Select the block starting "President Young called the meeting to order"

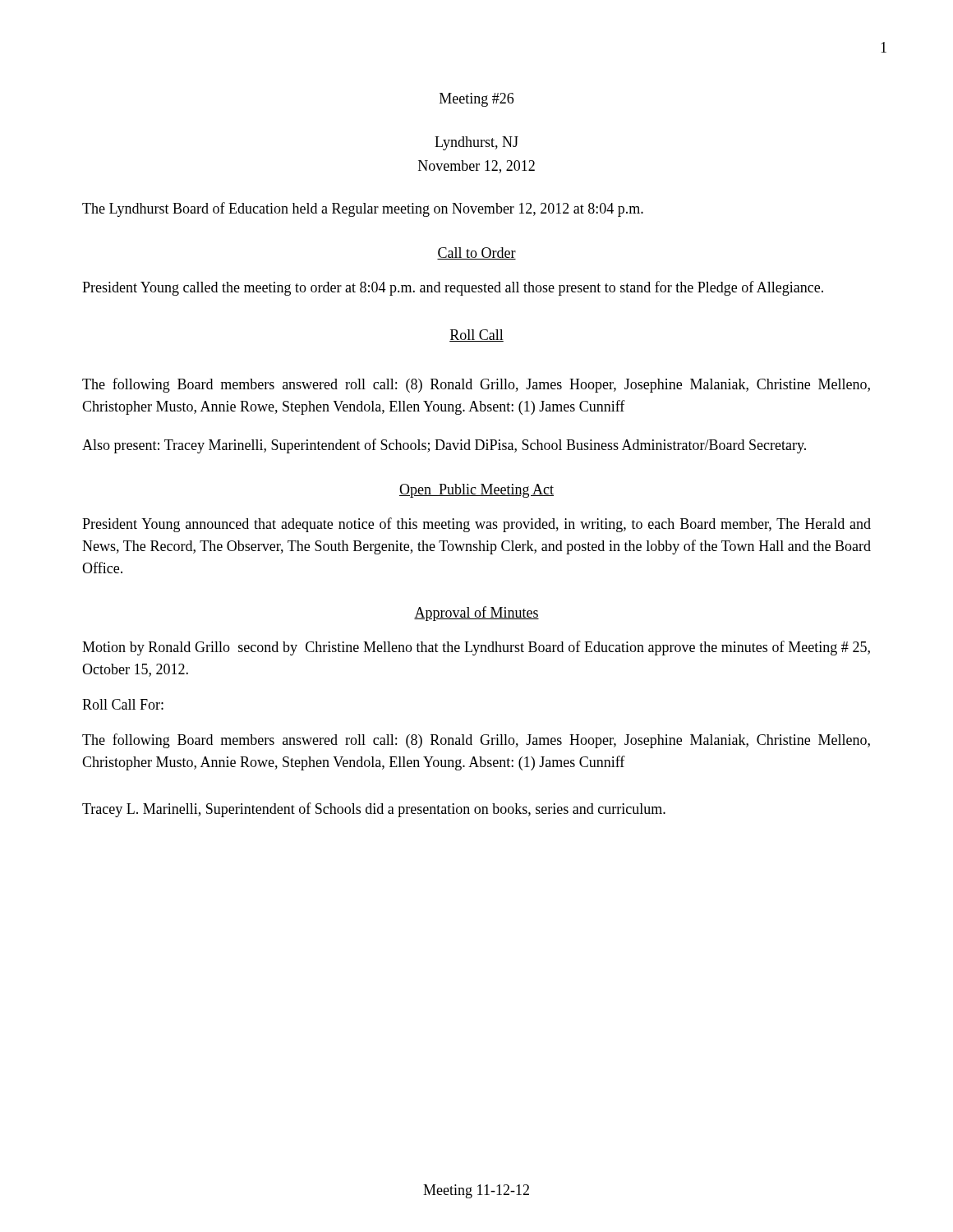point(453,287)
